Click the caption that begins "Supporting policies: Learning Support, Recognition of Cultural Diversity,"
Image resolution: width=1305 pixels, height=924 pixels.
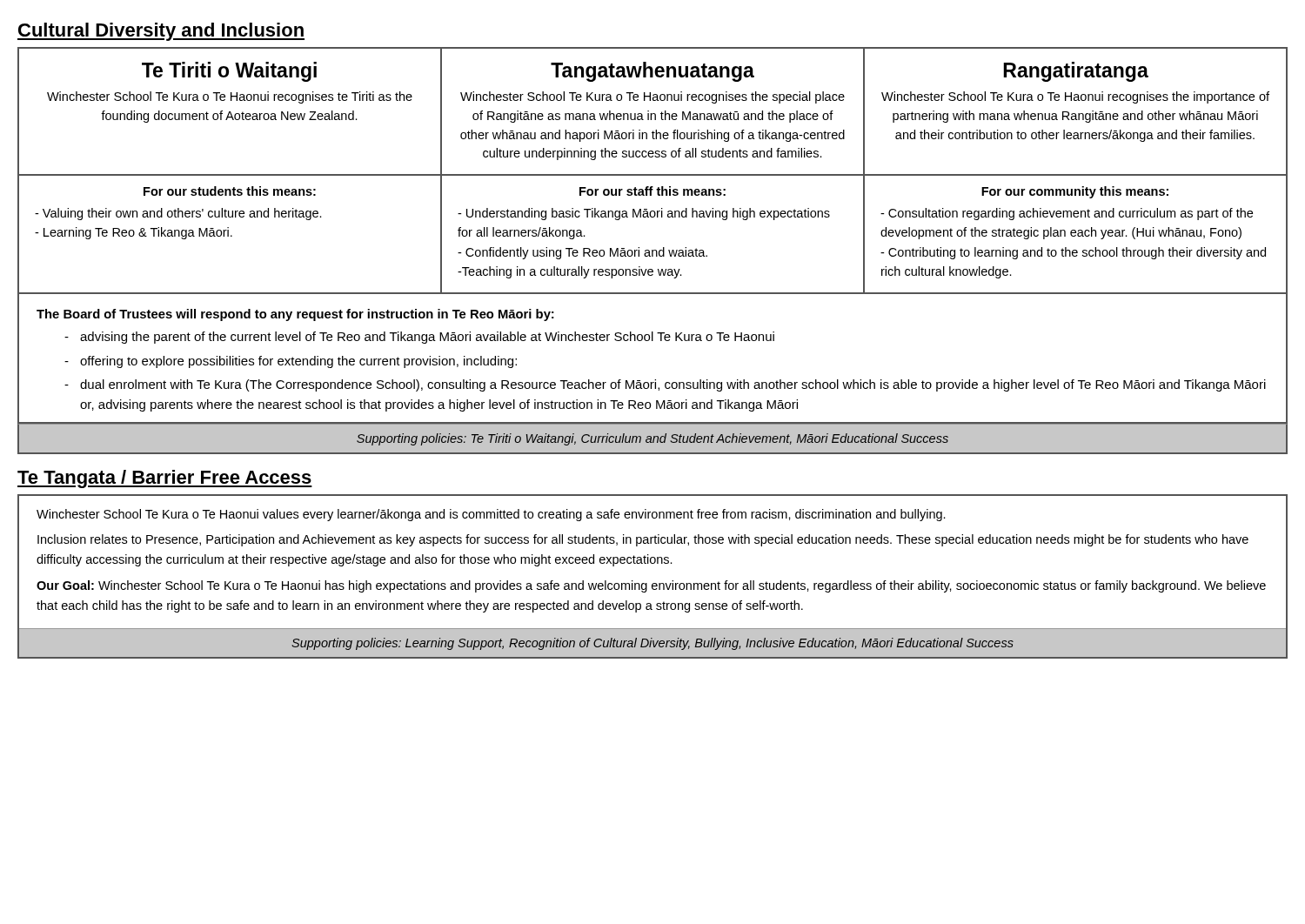click(x=652, y=643)
